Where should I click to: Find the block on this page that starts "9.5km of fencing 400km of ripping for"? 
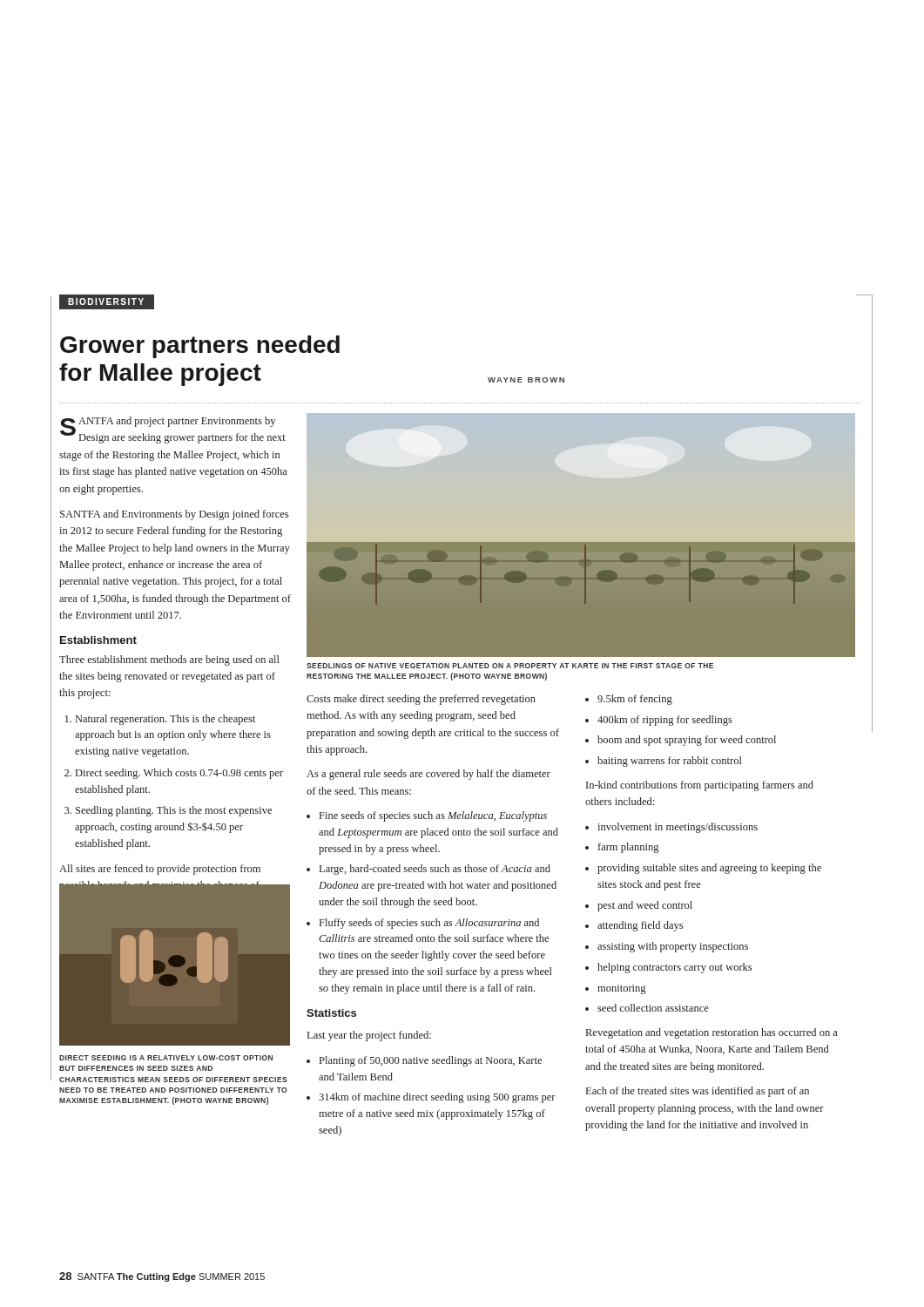[718, 730]
